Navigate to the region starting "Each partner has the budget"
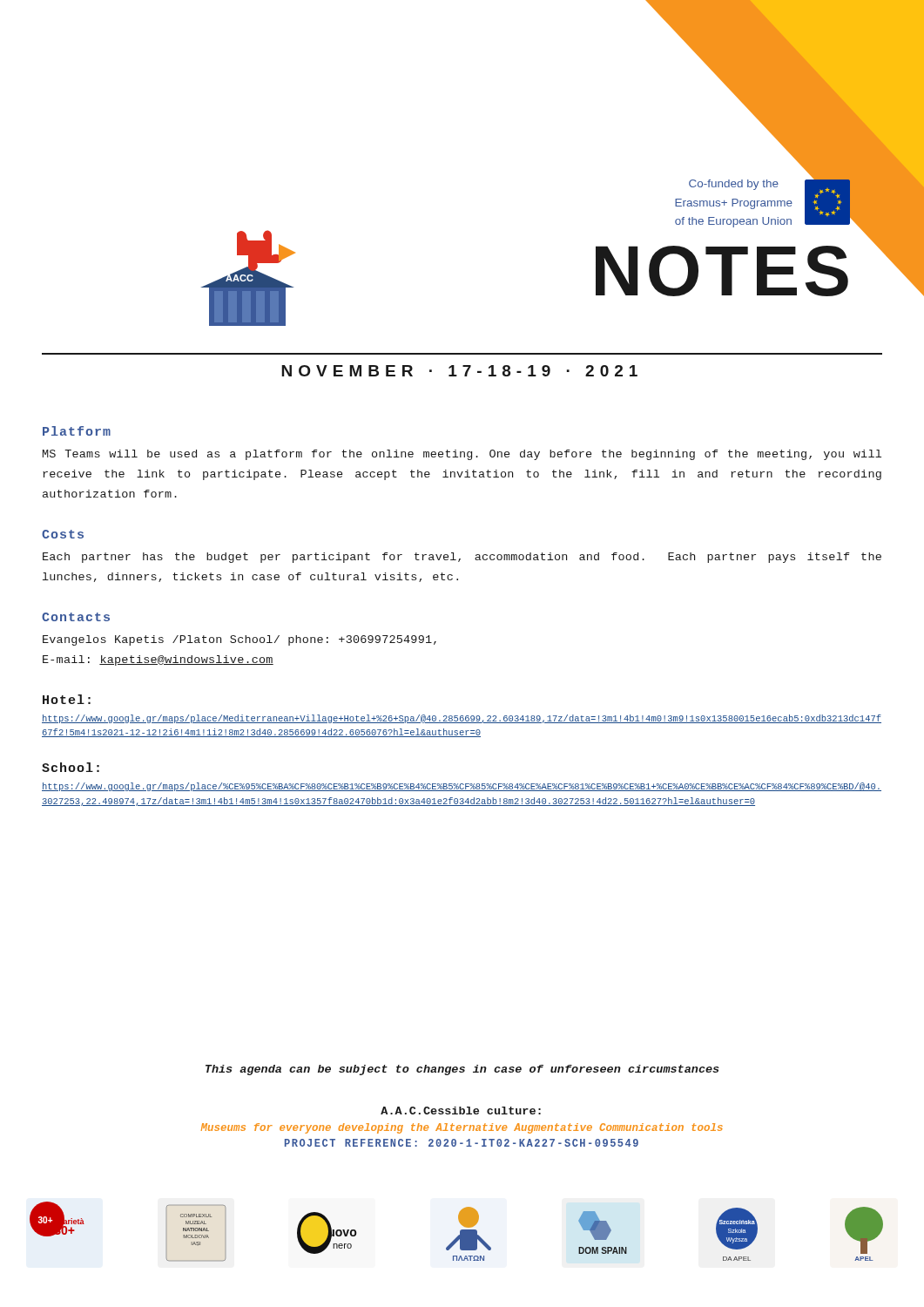The height and width of the screenshot is (1307, 924). (462, 567)
